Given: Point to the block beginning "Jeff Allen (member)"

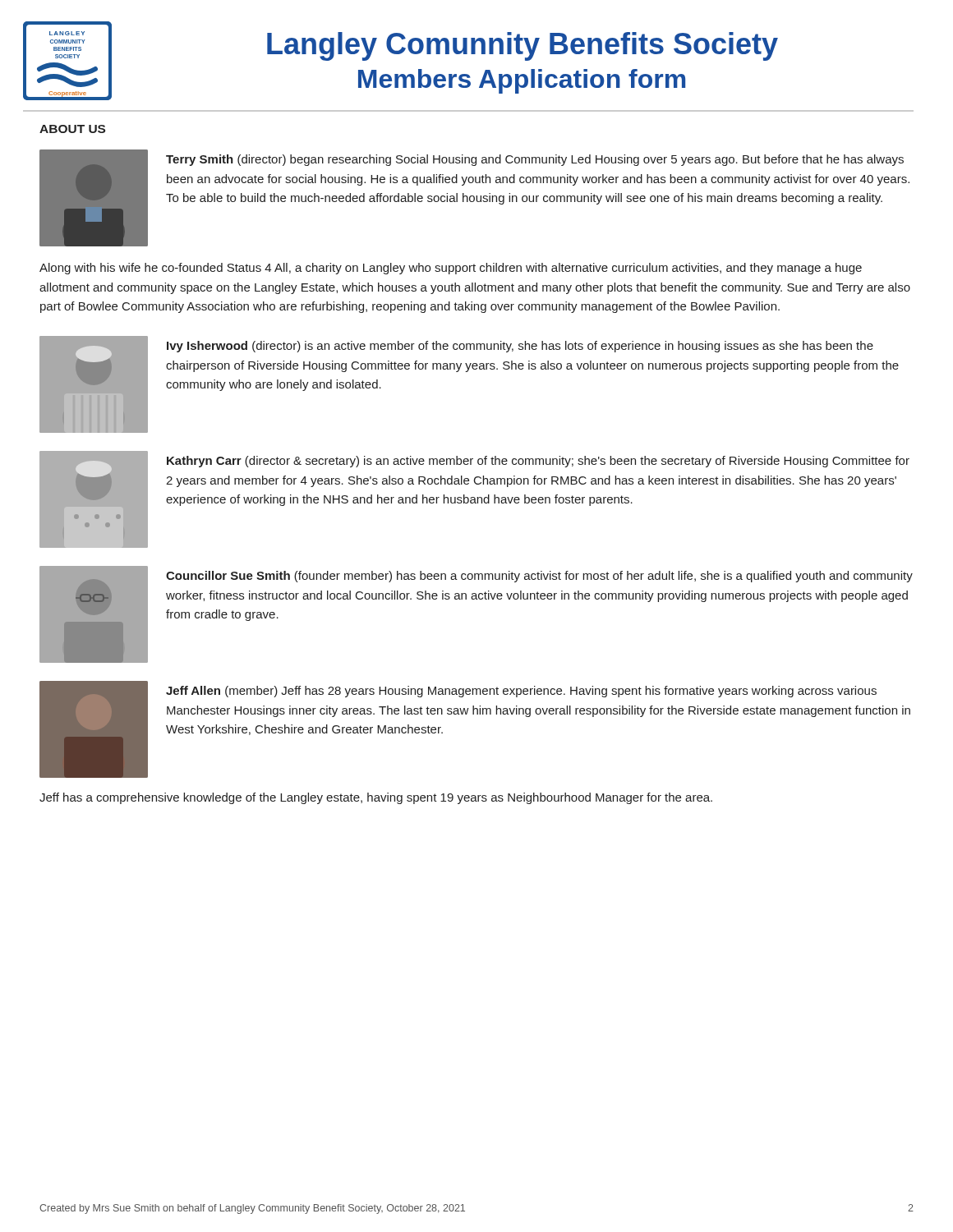Looking at the screenshot, I should [x=476, y=729].
